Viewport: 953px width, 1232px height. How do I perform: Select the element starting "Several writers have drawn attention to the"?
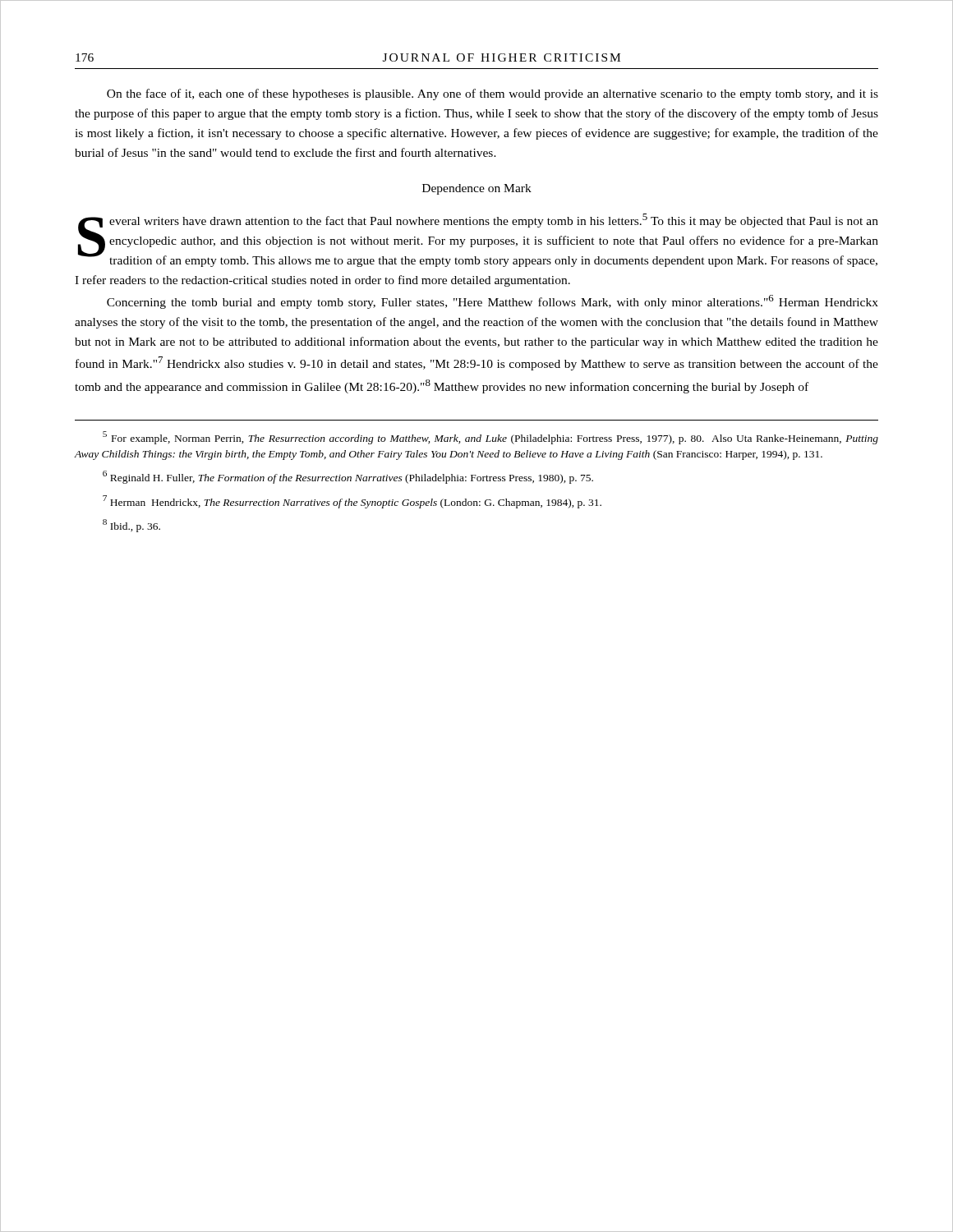point(476,248)
